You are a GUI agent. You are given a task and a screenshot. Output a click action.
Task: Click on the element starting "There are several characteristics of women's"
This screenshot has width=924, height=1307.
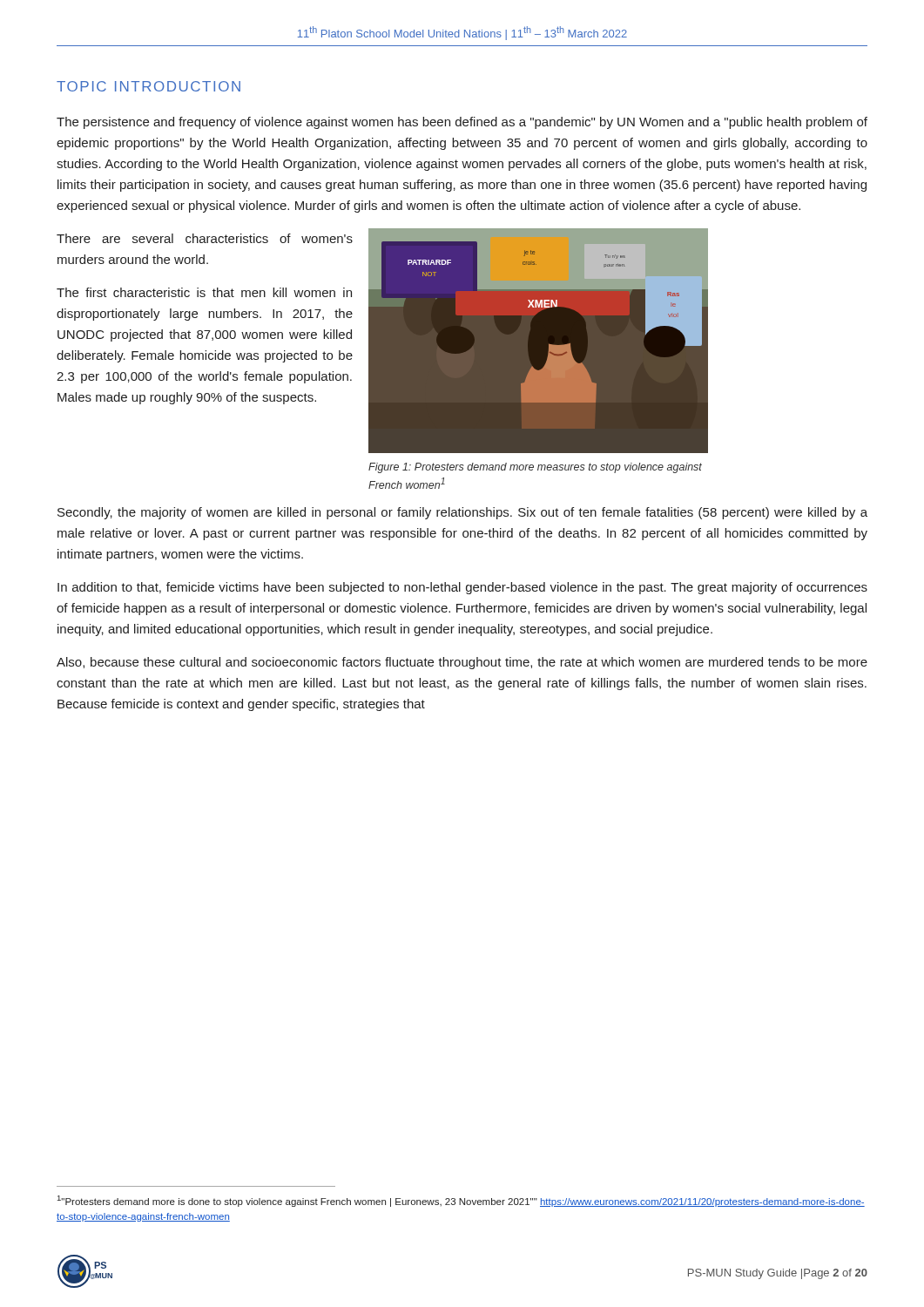click(205, 249)
